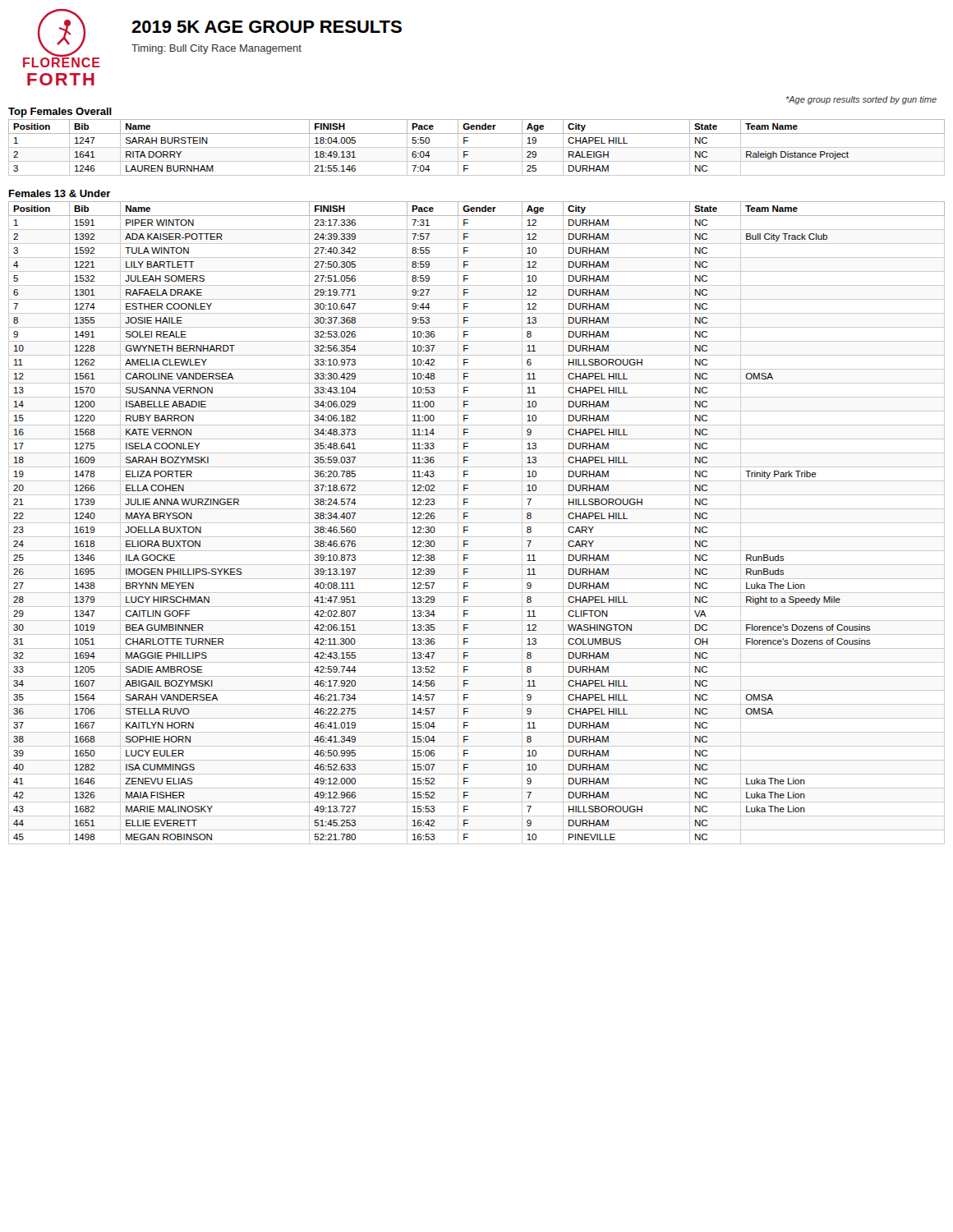Select the region starting "2019 5K AGE GROUP"
The image size is (953, 1232).
tap(267, 27)
